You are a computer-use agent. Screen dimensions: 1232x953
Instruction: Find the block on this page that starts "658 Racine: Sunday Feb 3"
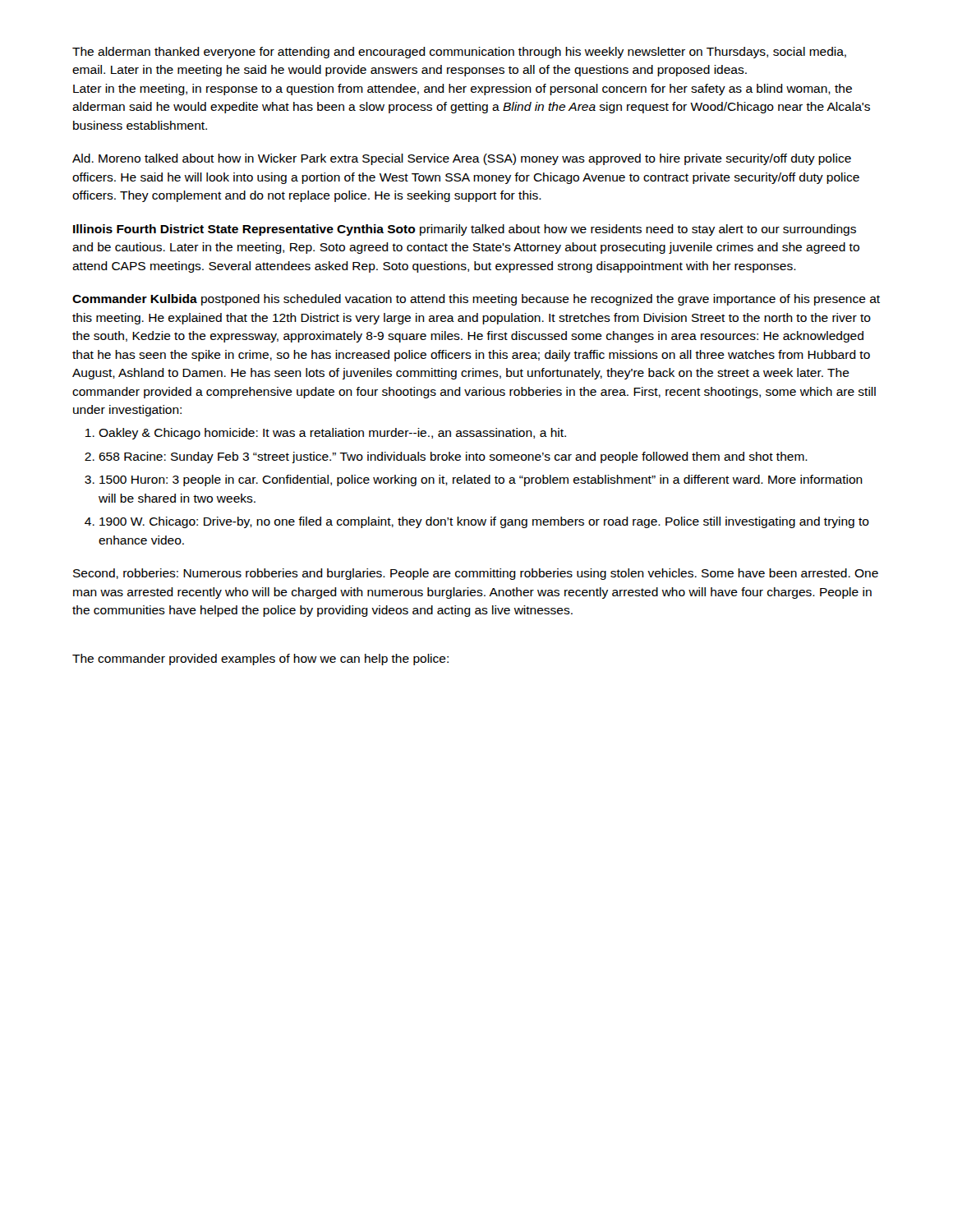tap(453, 456)
